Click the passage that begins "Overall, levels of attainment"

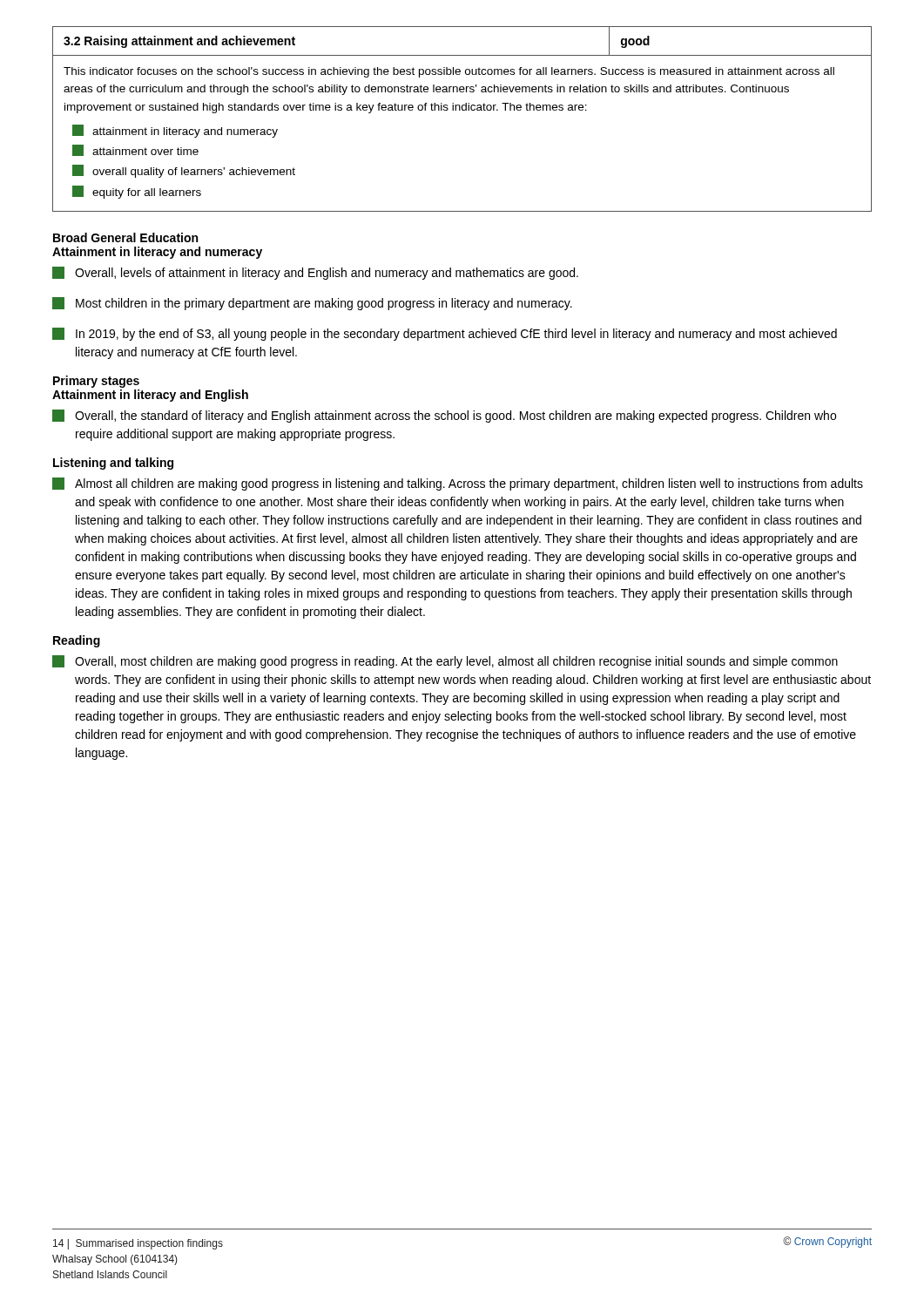(462, 273)
